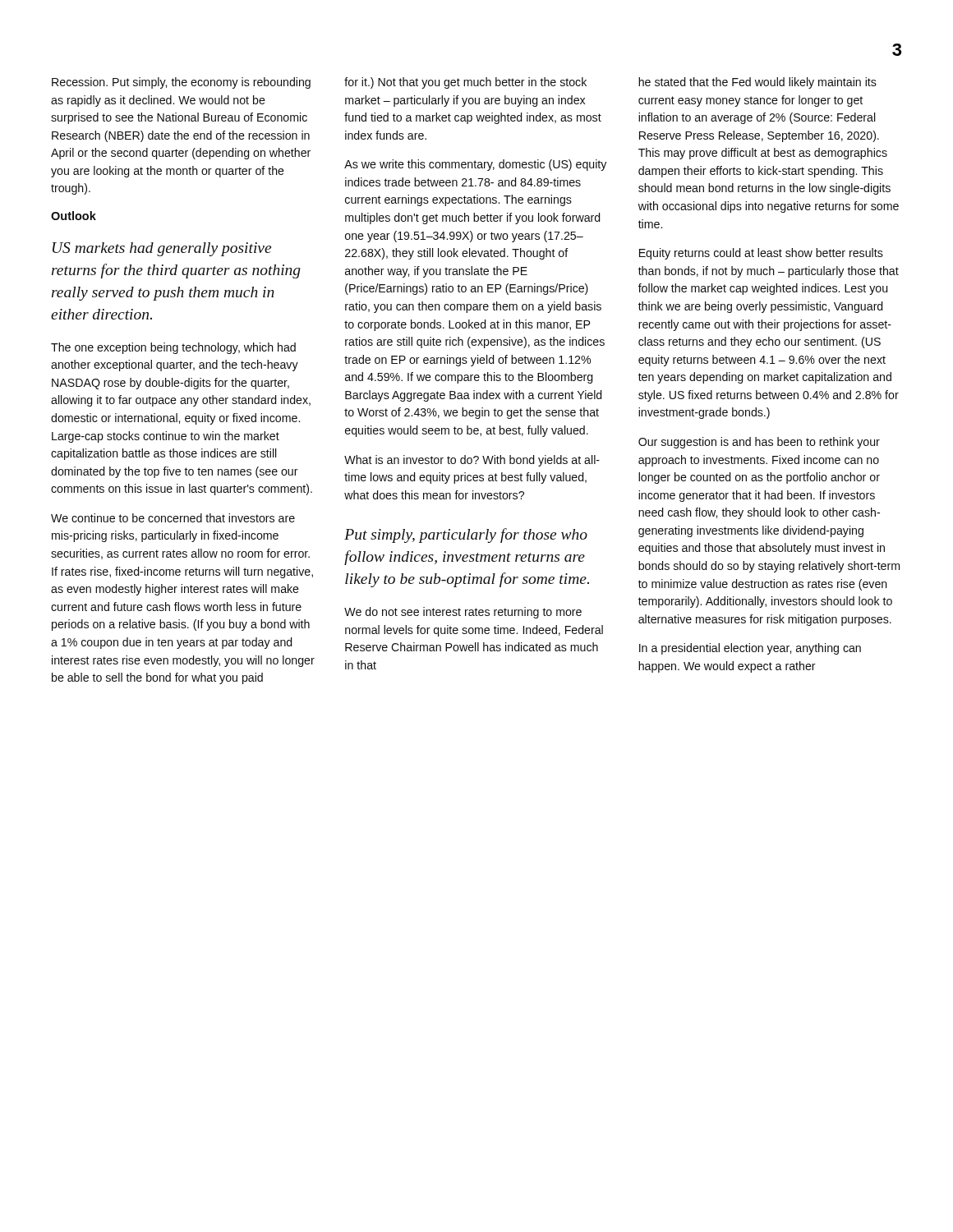Select the passage starting "Recession. Put simply, the"
Image resolution: width=953 pixels, height=1232 pixels.
(x=183, y=136)
